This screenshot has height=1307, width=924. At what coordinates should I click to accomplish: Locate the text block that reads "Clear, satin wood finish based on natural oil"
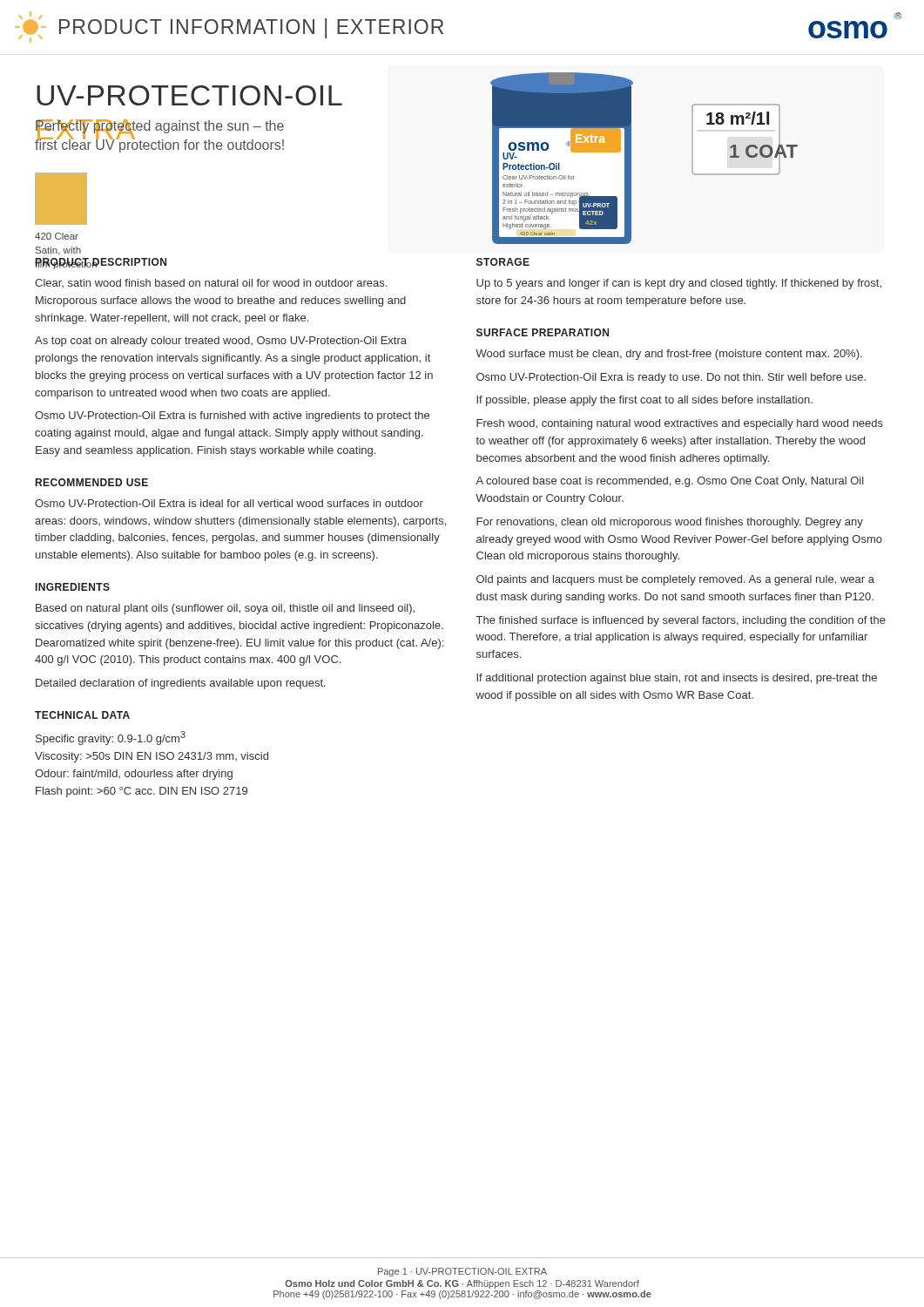tap(241, 367)
